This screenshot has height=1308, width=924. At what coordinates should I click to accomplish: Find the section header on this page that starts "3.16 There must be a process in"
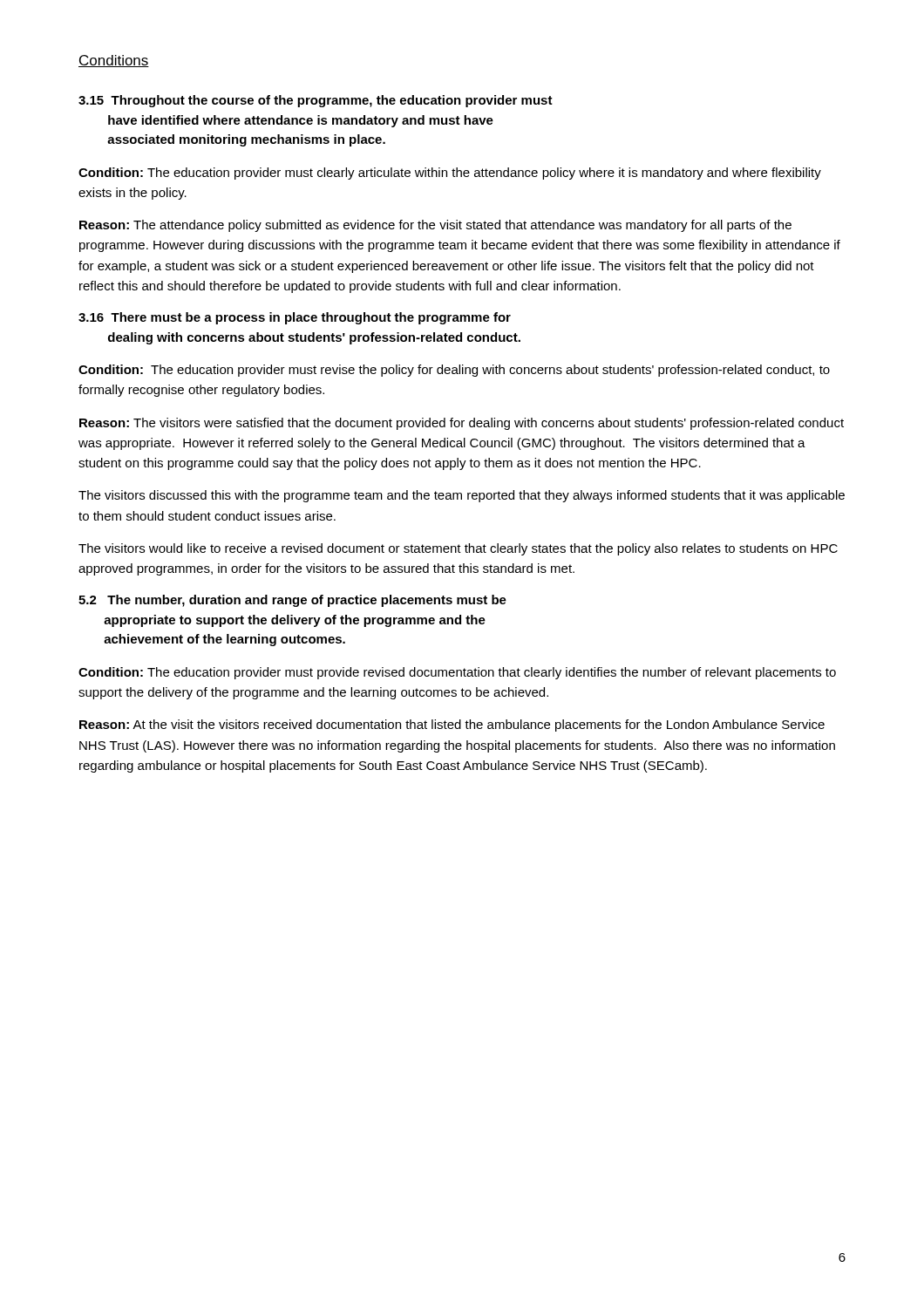300,327
